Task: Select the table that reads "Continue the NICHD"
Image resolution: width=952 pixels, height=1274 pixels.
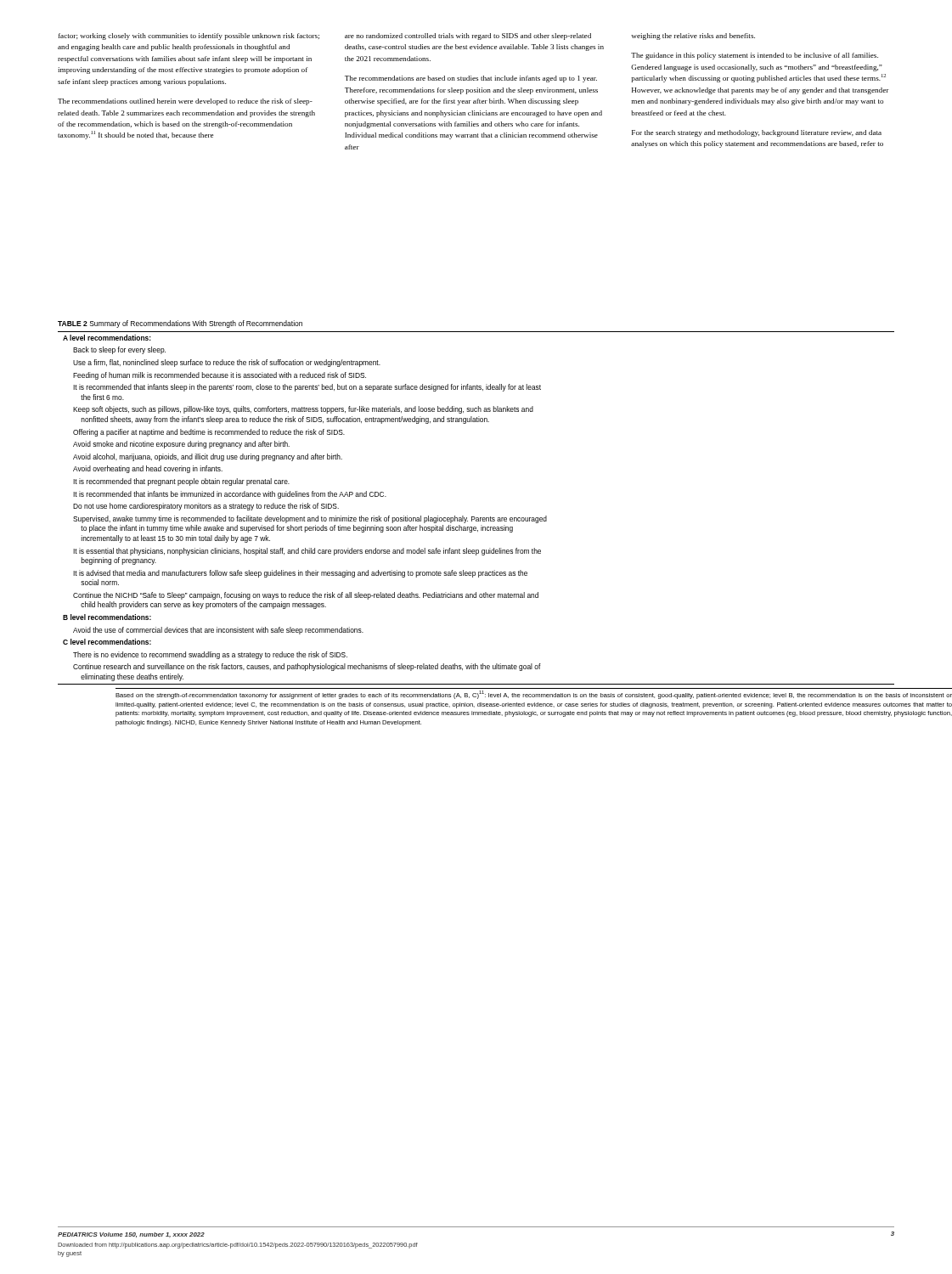Action: [476, 508]
